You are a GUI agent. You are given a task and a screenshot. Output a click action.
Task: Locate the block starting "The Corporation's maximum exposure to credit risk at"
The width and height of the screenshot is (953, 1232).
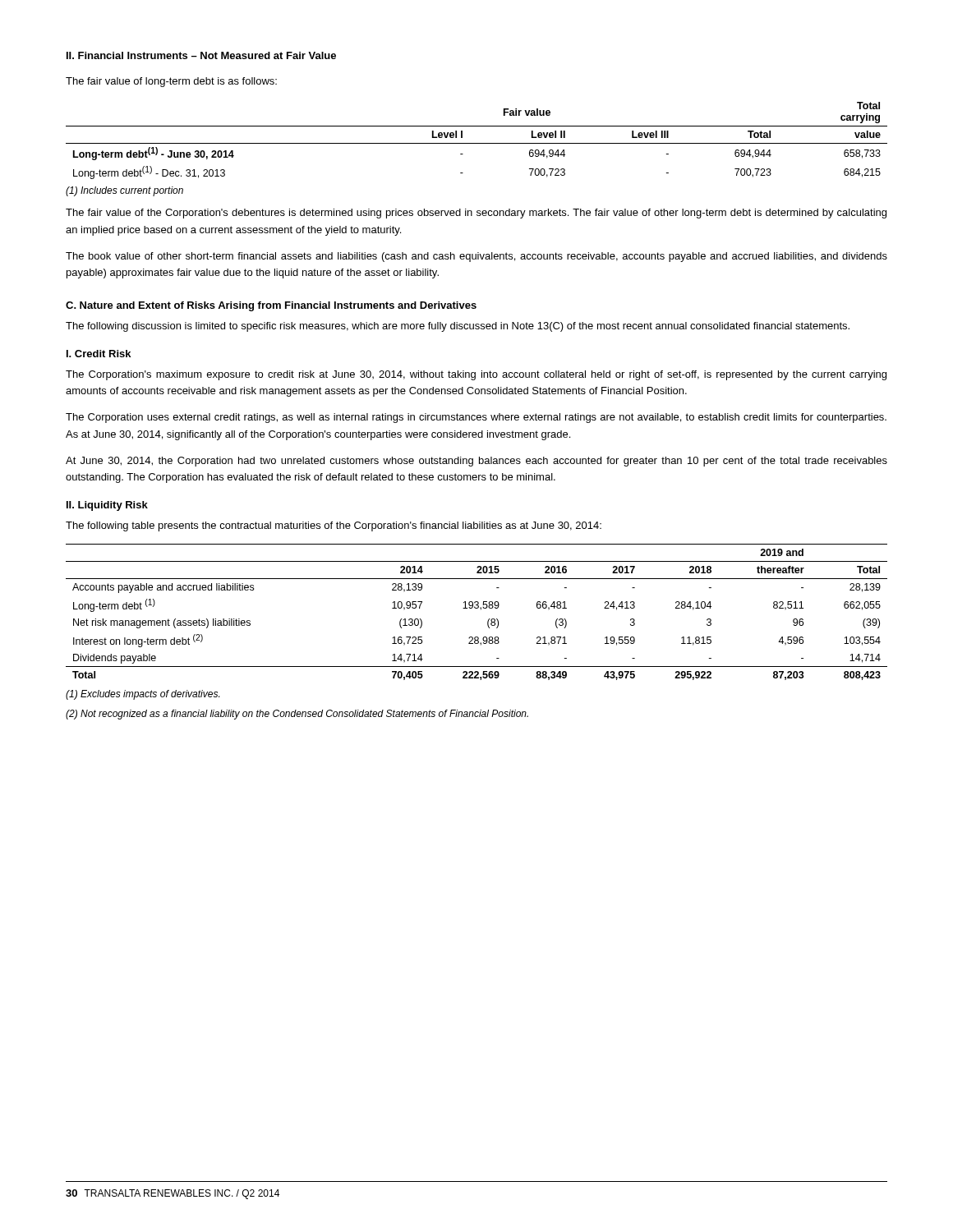pyautogui.click(x=476, y=383)
